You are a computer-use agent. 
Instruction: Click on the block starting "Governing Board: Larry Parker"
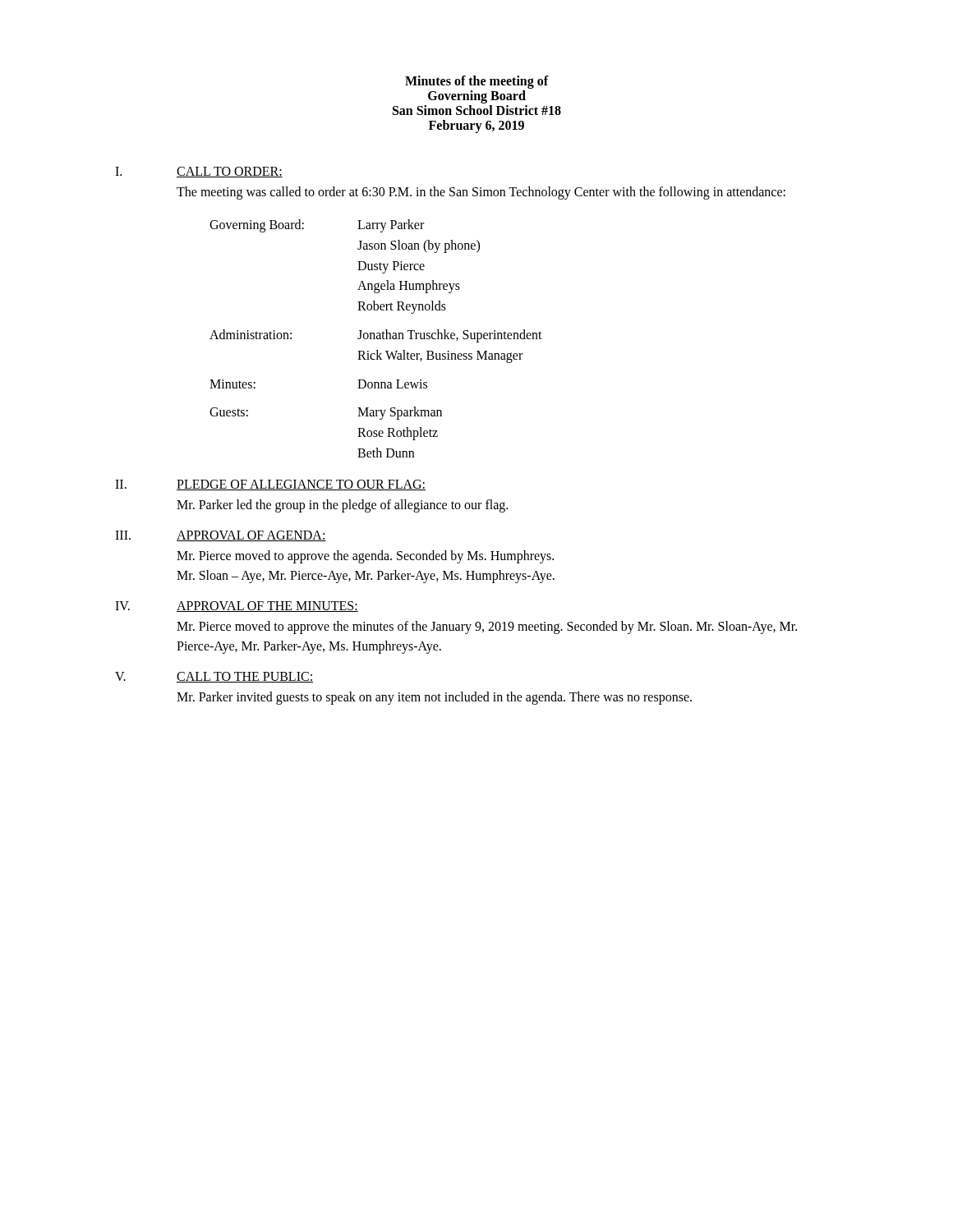pyautogui.click(x=524, y=340)
